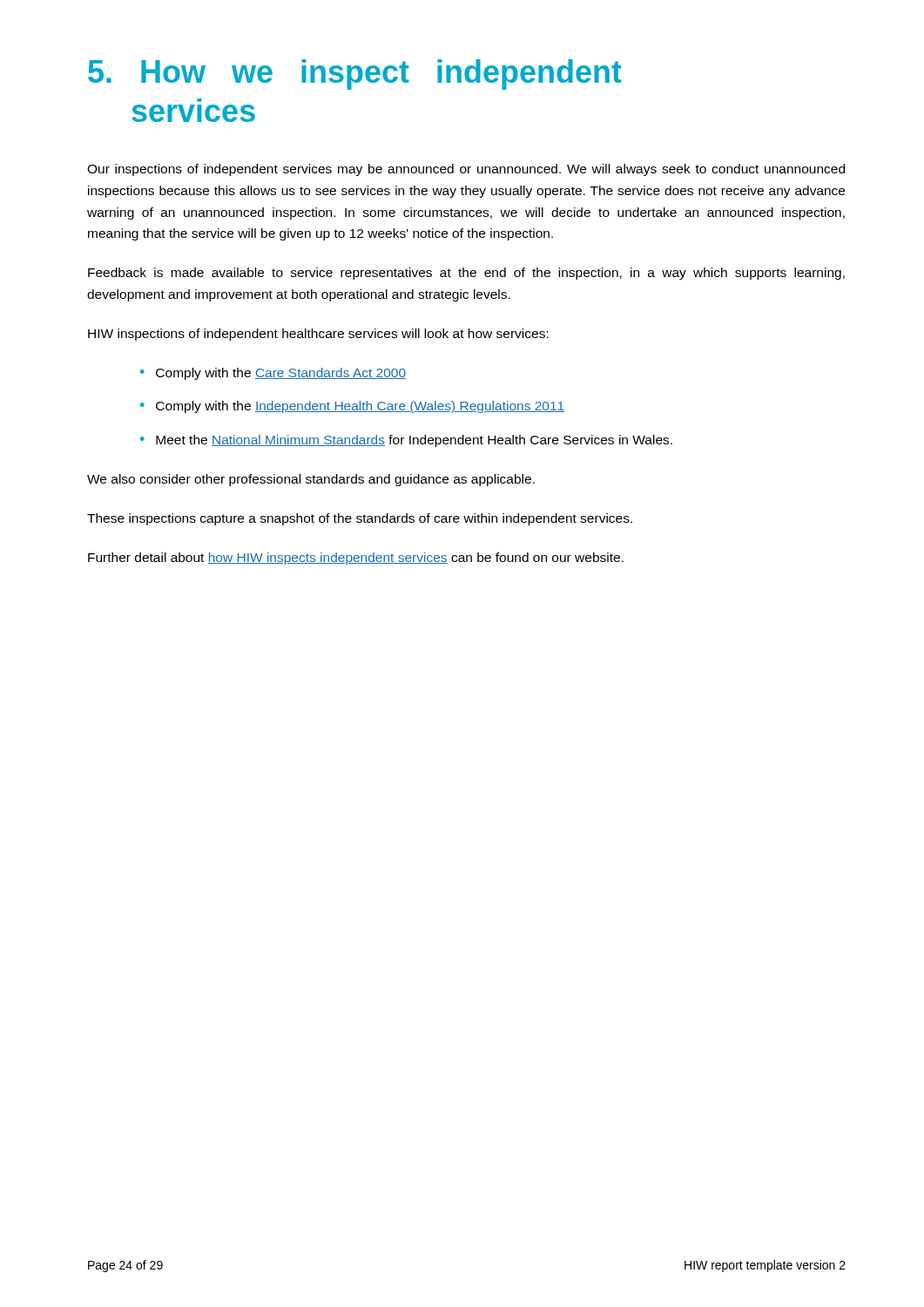Find the text block that says "We also consider other professional standards and guidance"
Screen dimensions: 1307x924
point(311,479)
